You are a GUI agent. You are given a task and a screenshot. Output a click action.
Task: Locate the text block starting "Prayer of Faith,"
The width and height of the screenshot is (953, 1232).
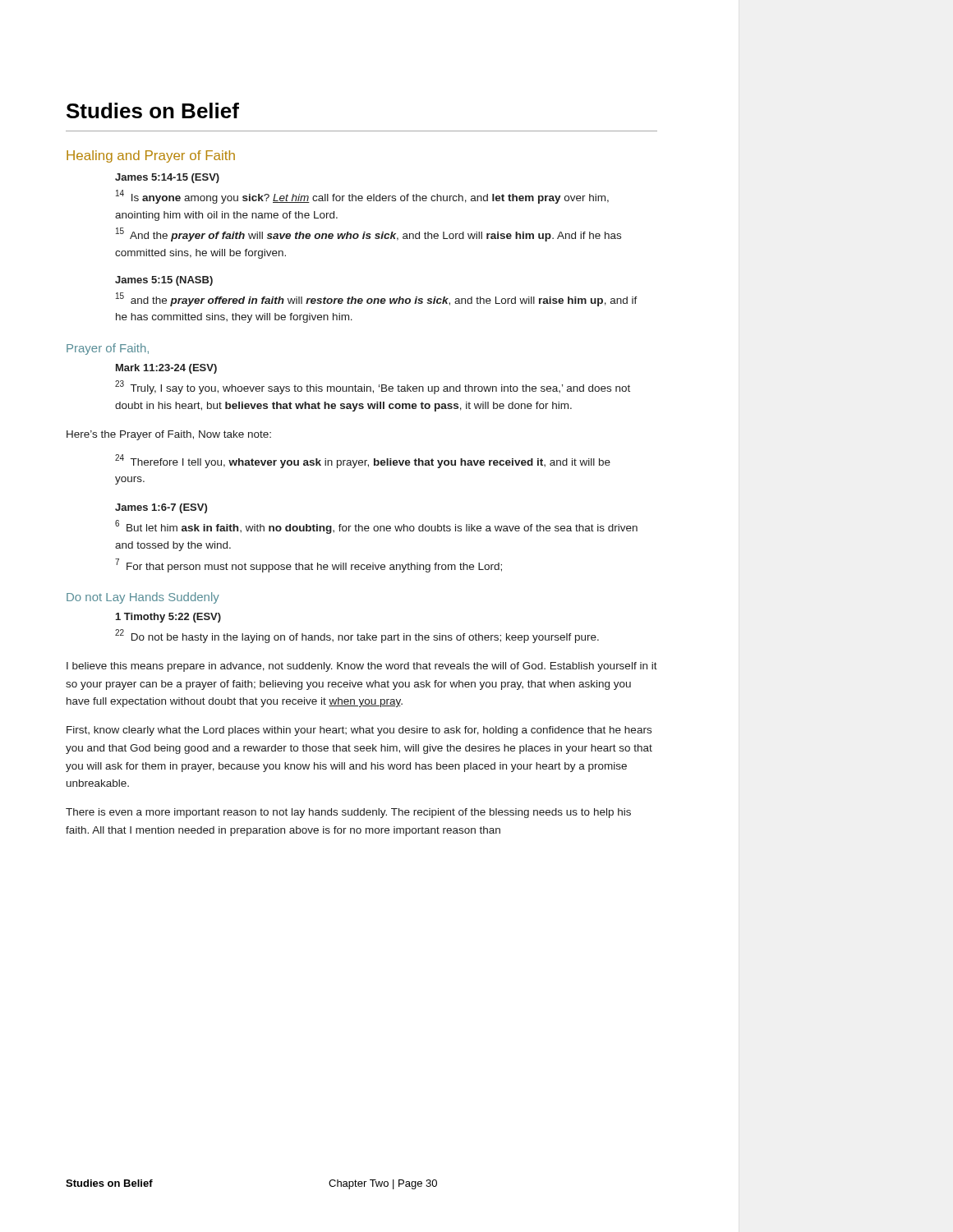[x=108, y=349]
